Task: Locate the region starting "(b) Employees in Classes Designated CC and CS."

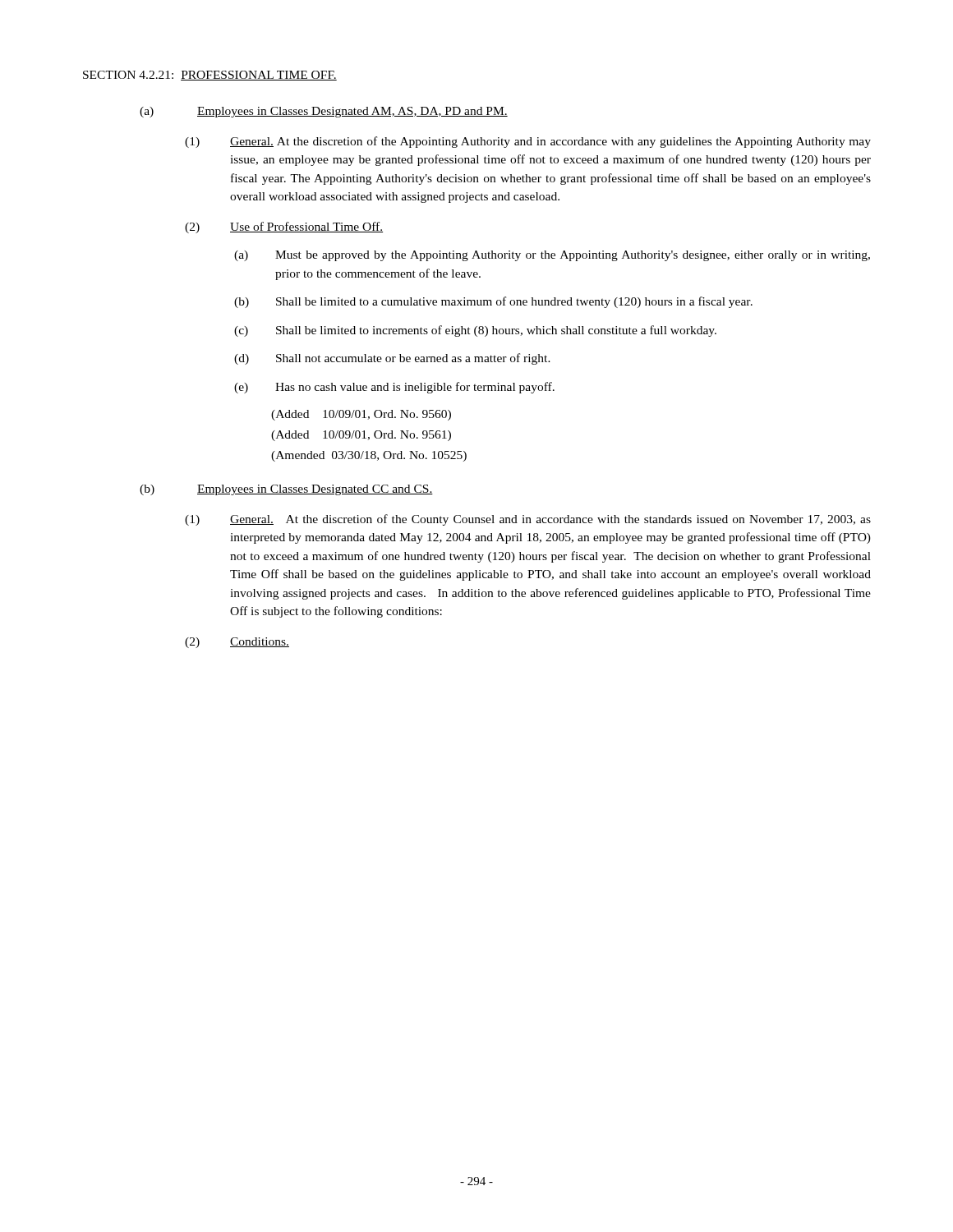Action: click(286, 490)
